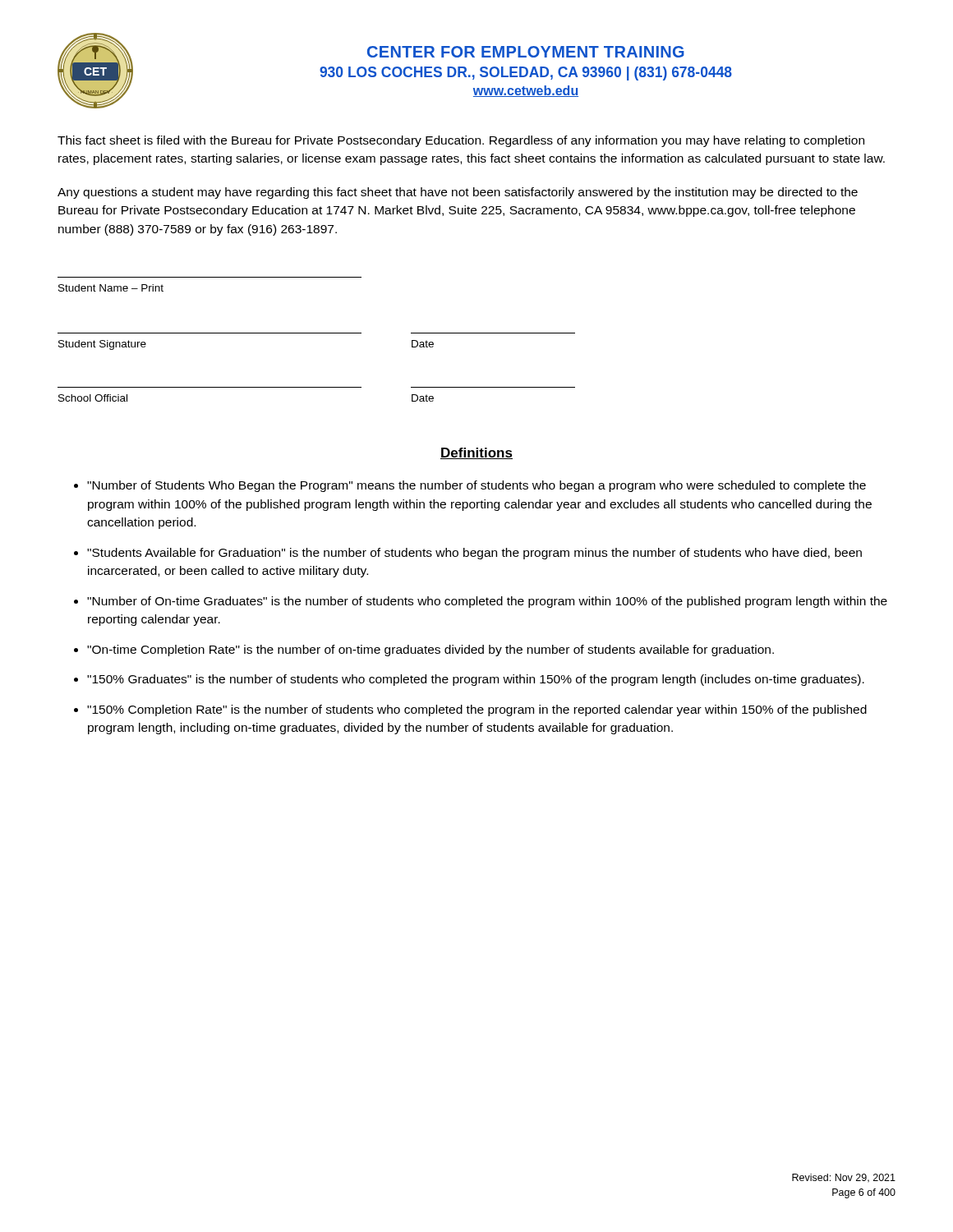Click on the list item that reads ""On-time Completion Rate""

(x=431, y=649)
